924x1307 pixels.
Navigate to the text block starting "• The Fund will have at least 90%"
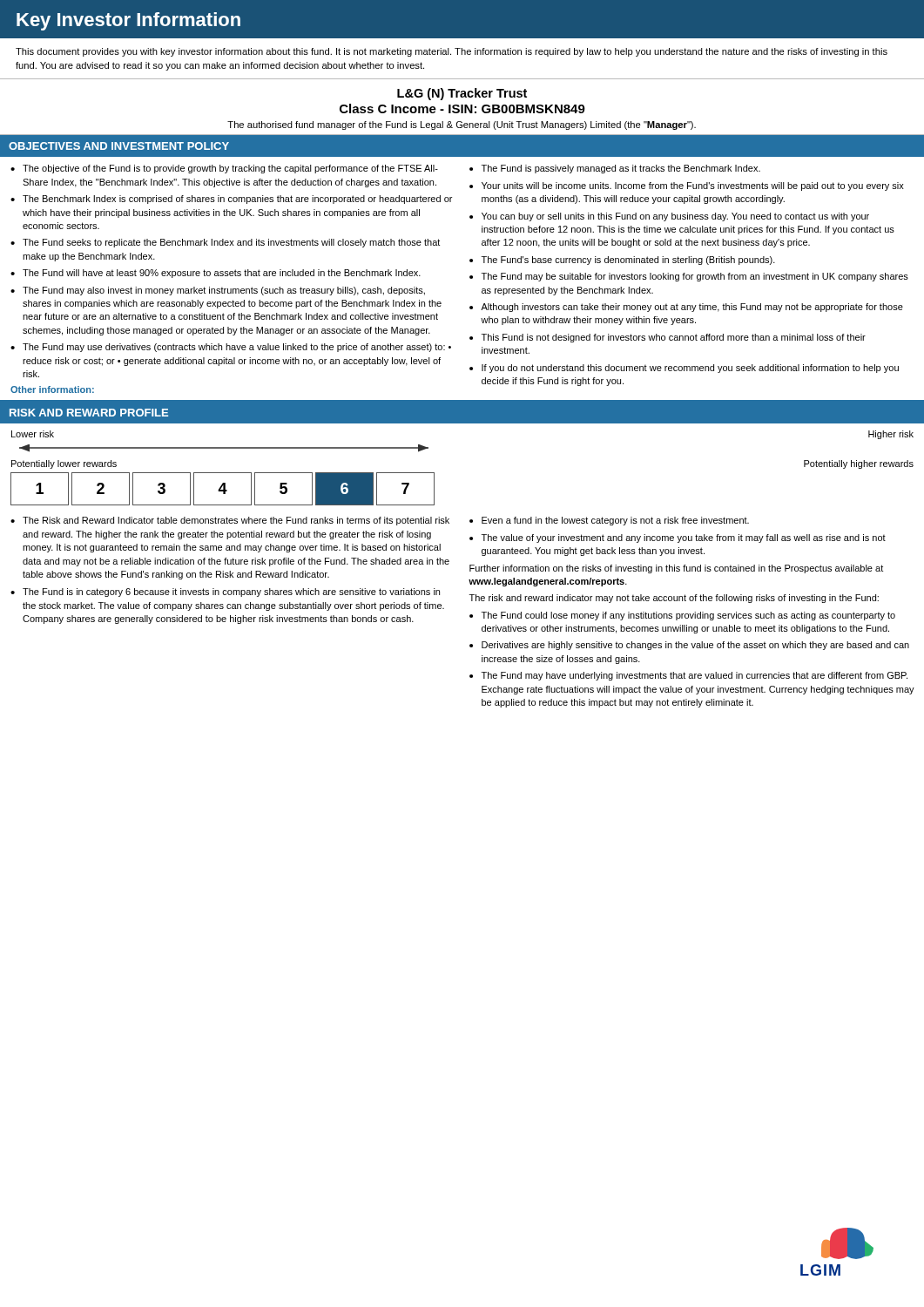[216, 273]
